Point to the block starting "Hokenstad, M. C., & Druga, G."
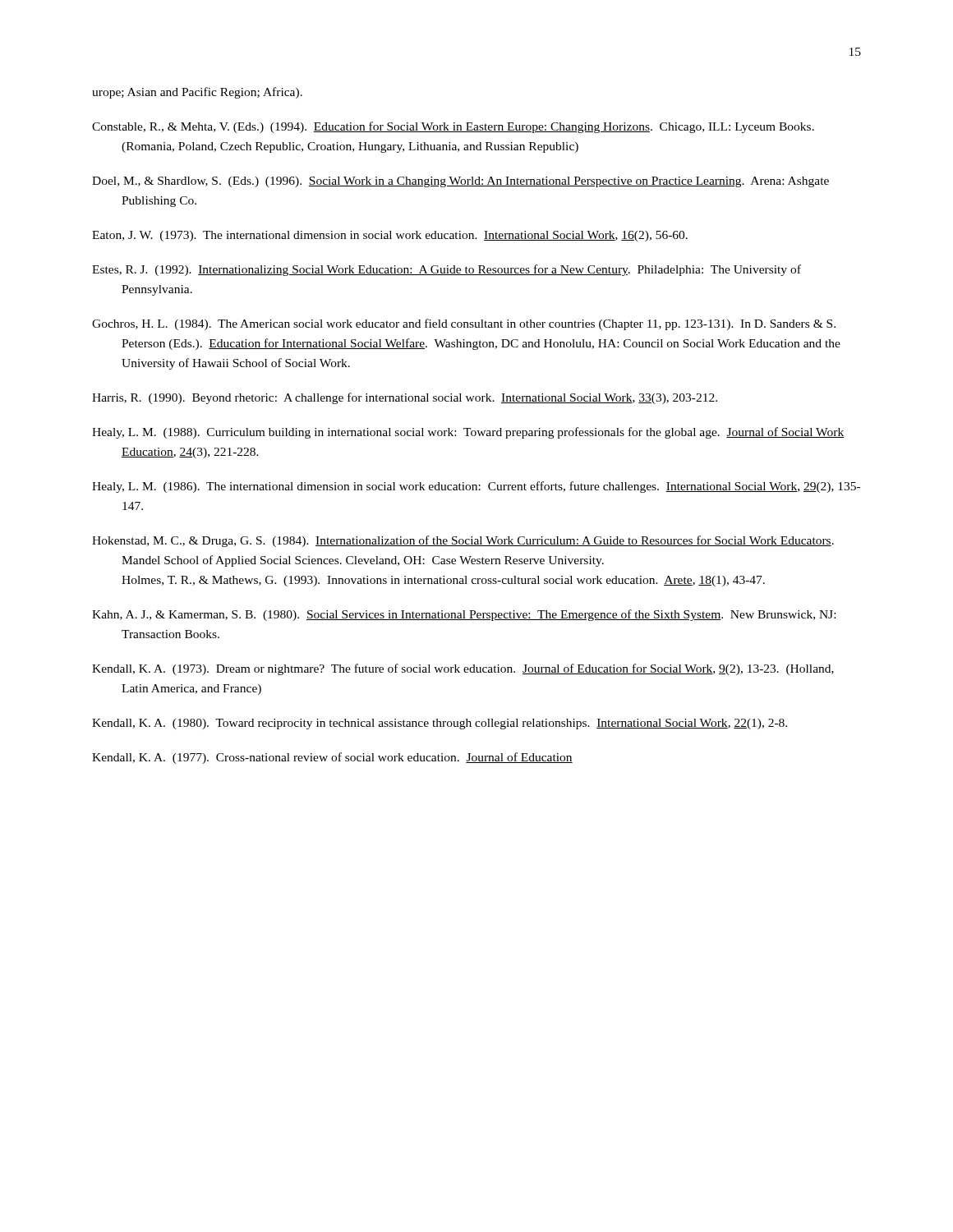This screenshot has width=953, height=1232. pyautogui.click(x=465, y=560)
